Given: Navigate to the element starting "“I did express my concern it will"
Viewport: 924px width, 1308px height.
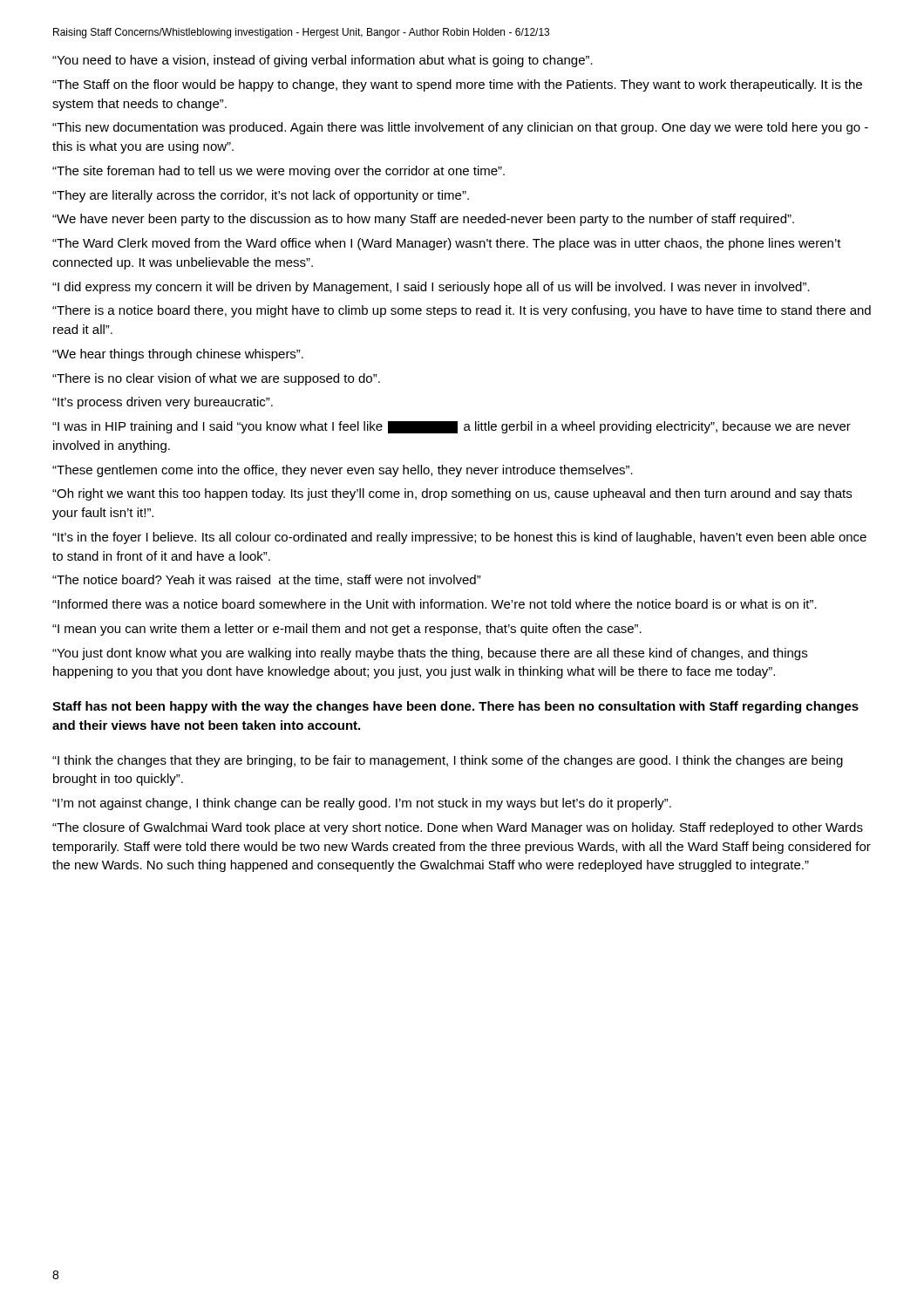Looking at the screenshot, I should (431, 286).
